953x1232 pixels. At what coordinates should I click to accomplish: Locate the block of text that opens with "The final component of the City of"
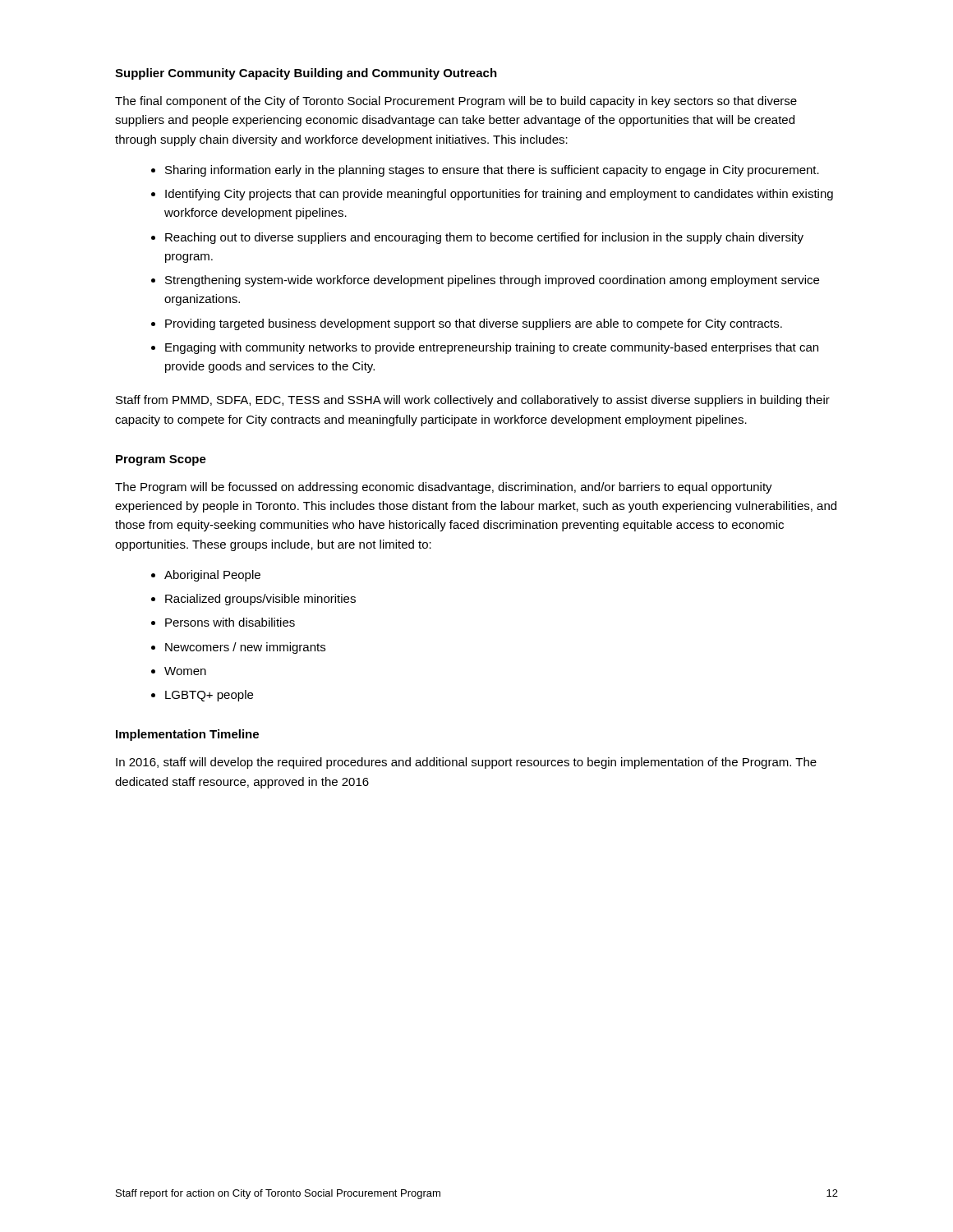(x=456, y=120)
